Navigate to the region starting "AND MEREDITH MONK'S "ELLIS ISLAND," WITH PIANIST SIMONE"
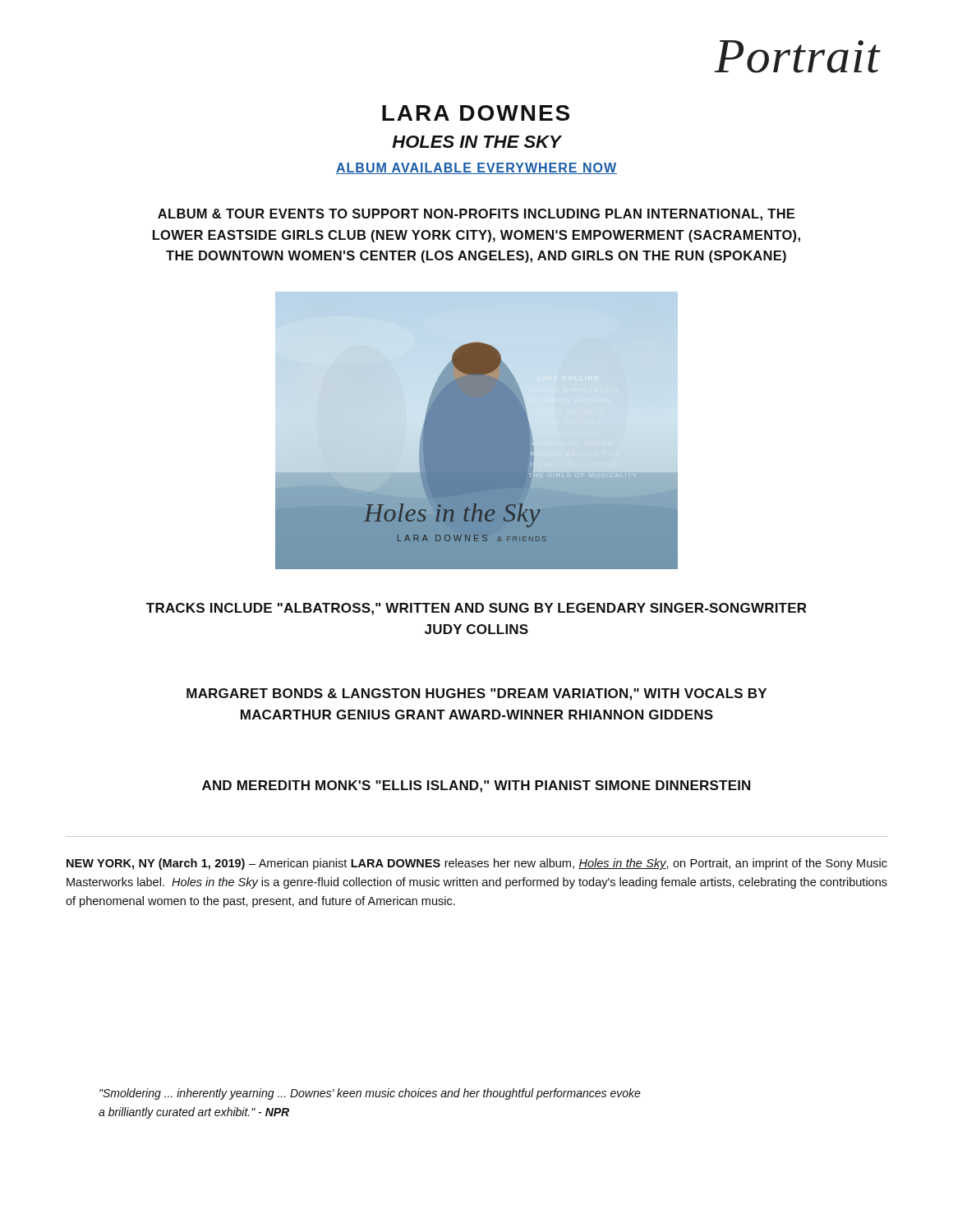Viewport: 953px width, 1232px height. [476, 786]
